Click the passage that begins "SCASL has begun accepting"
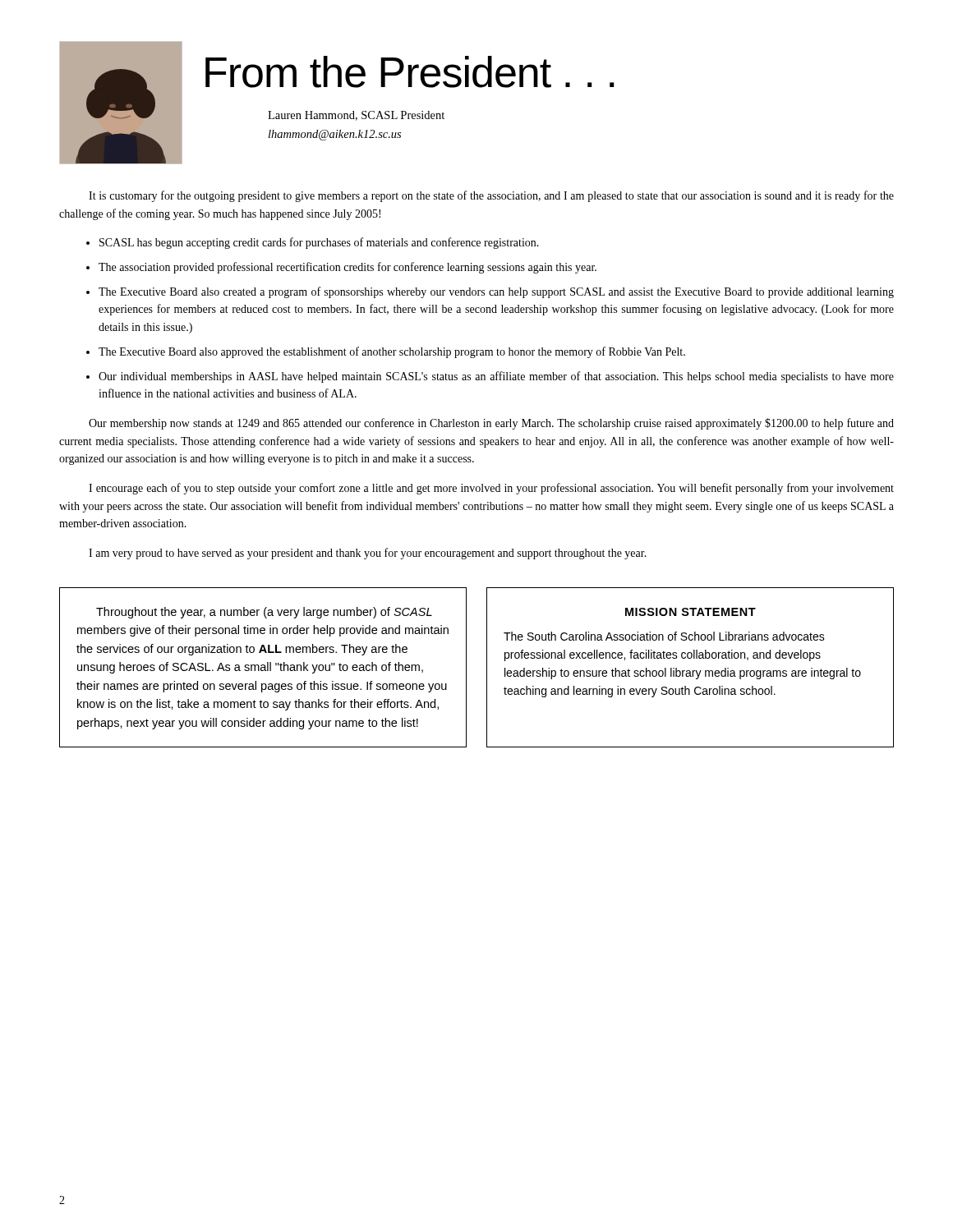The image size is (953, 1232). click(319, 243)
